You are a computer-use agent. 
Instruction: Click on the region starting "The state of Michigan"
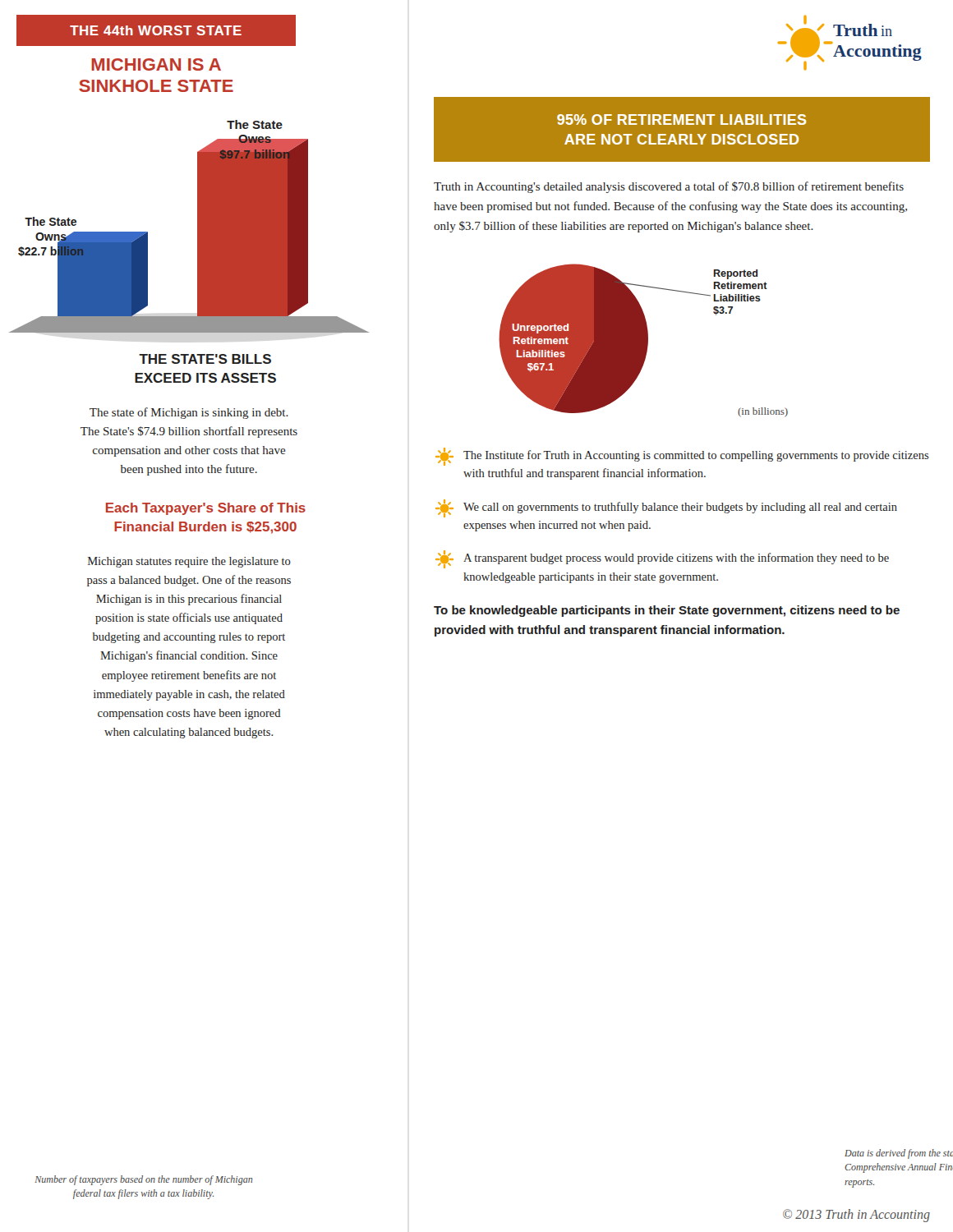189,441
